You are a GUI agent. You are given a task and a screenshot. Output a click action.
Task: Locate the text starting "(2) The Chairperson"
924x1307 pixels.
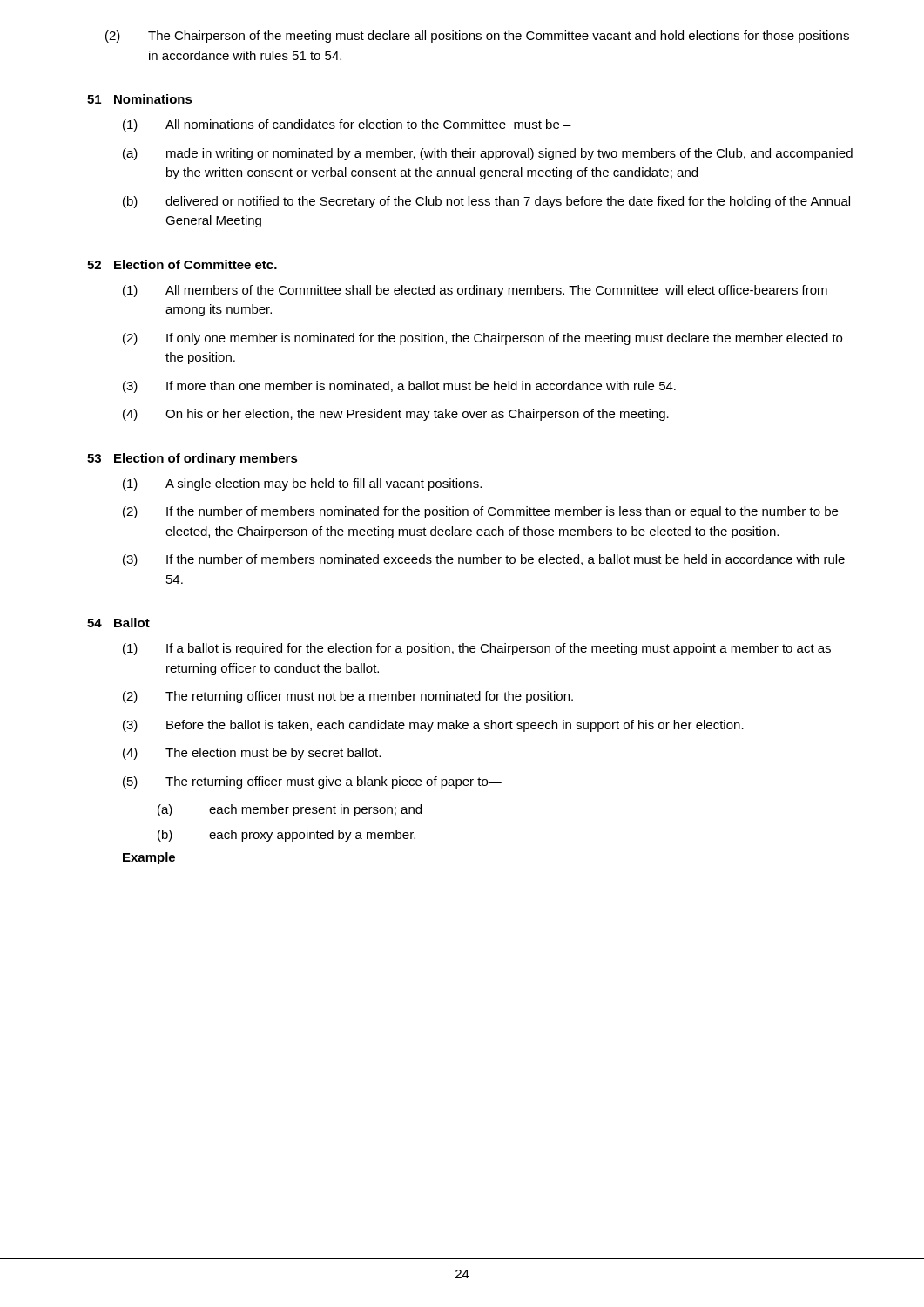click(x=471, y=46)
